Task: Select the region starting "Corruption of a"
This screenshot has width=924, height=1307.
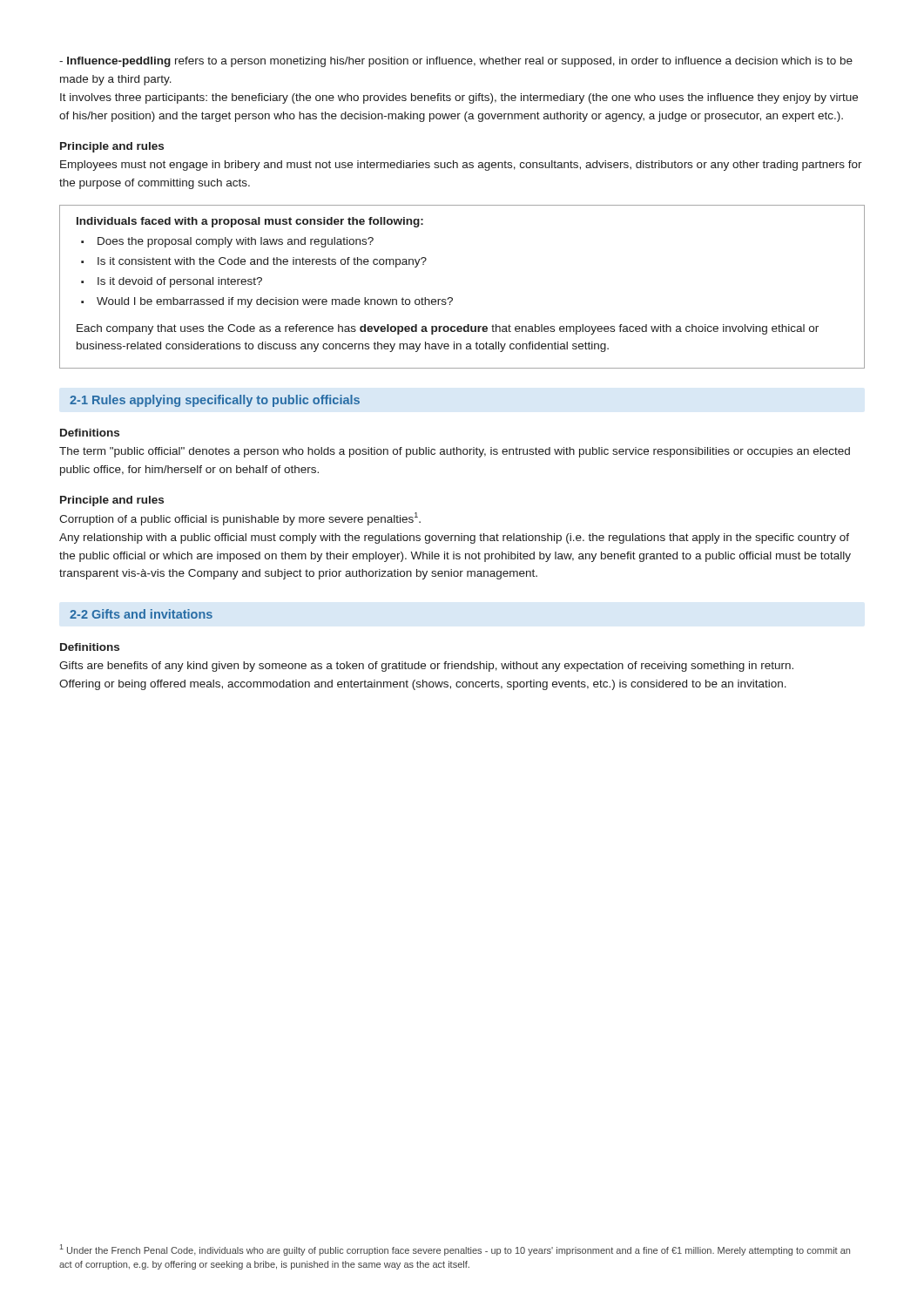Action: (455, 545)
